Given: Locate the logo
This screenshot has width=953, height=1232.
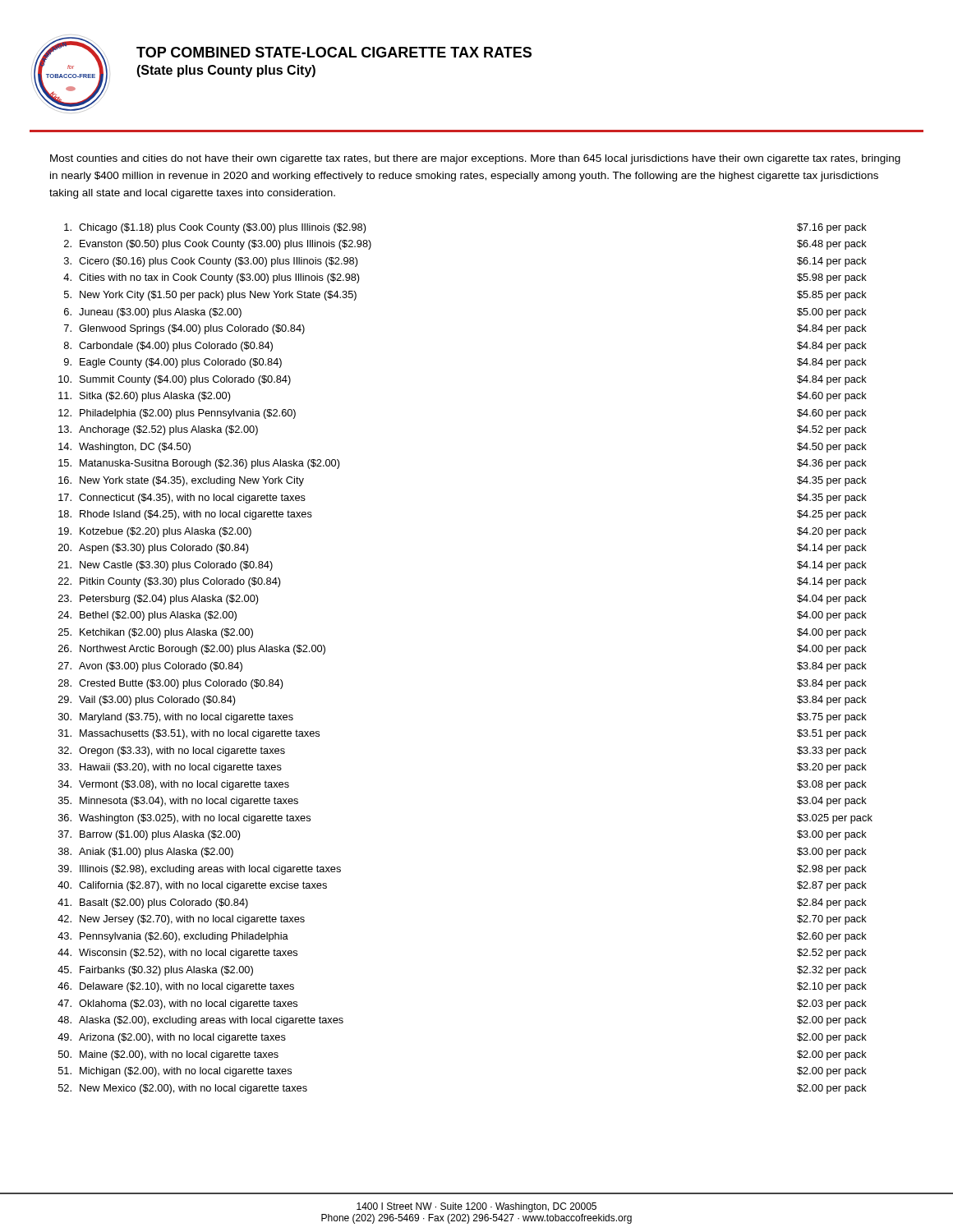Looking at the screenshot, I should [71, 74].
